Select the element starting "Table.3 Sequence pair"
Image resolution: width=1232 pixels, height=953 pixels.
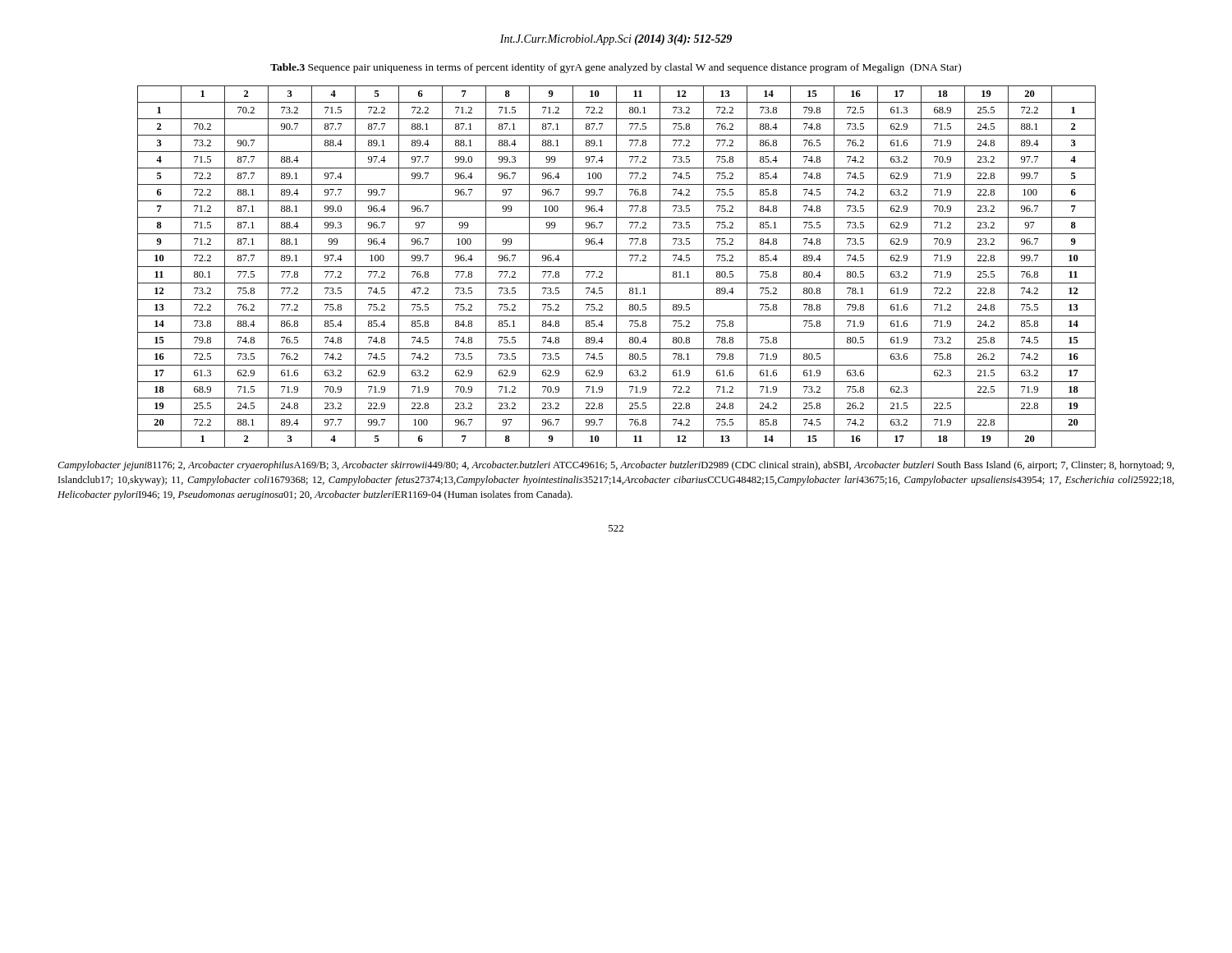point(616,67)
